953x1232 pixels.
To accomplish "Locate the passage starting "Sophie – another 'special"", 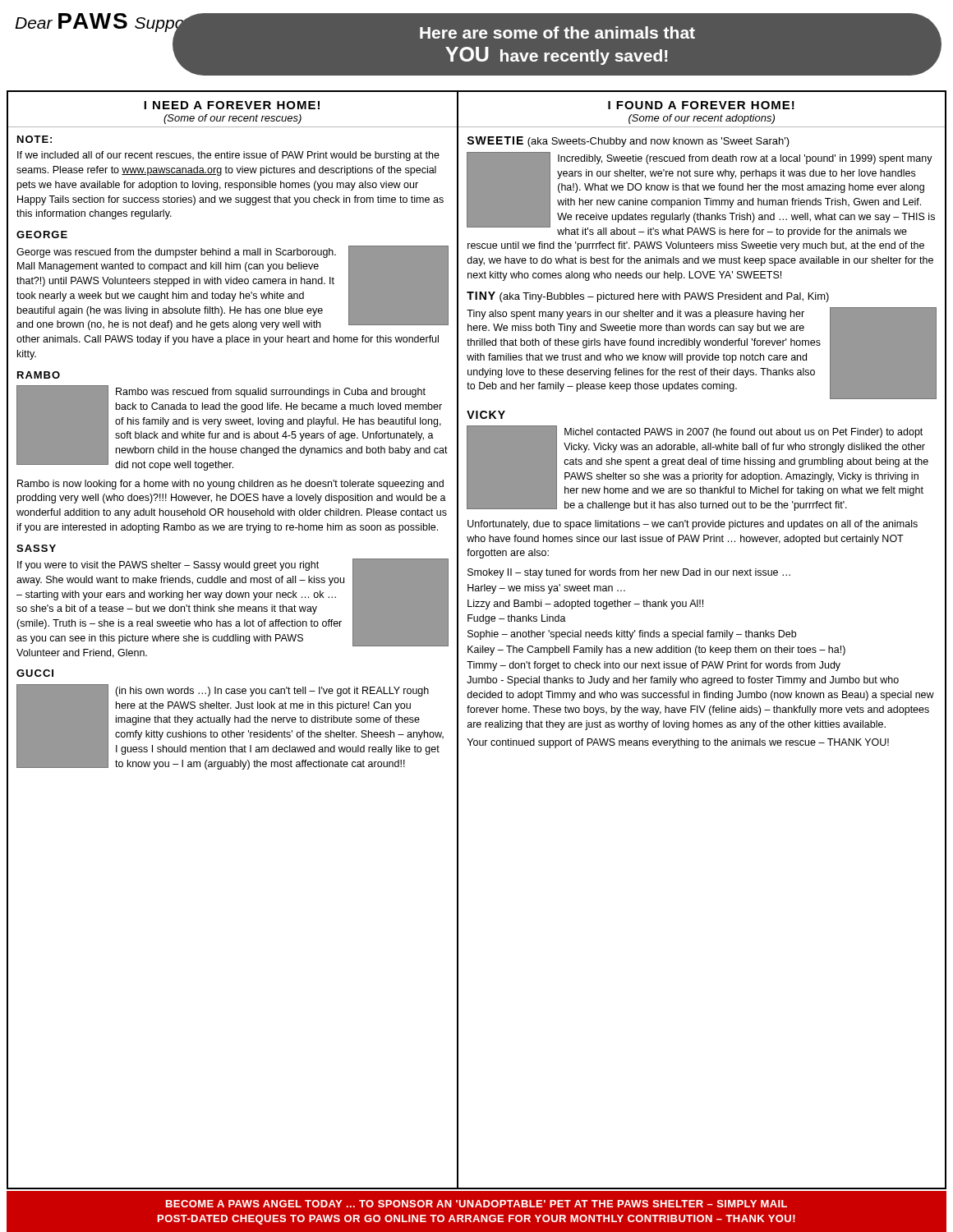I will 632,634.
